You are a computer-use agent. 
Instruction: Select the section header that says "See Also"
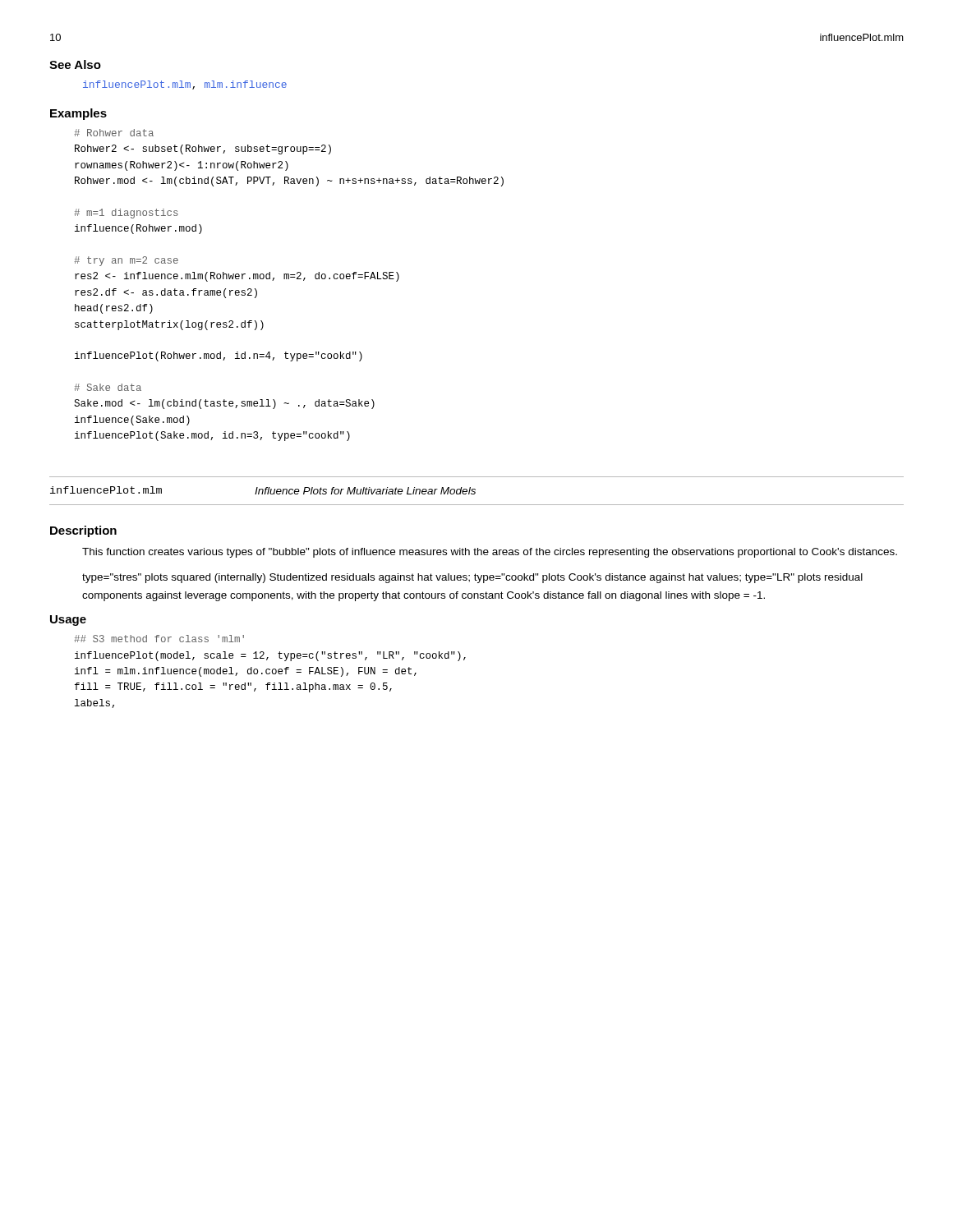point(75,64)
